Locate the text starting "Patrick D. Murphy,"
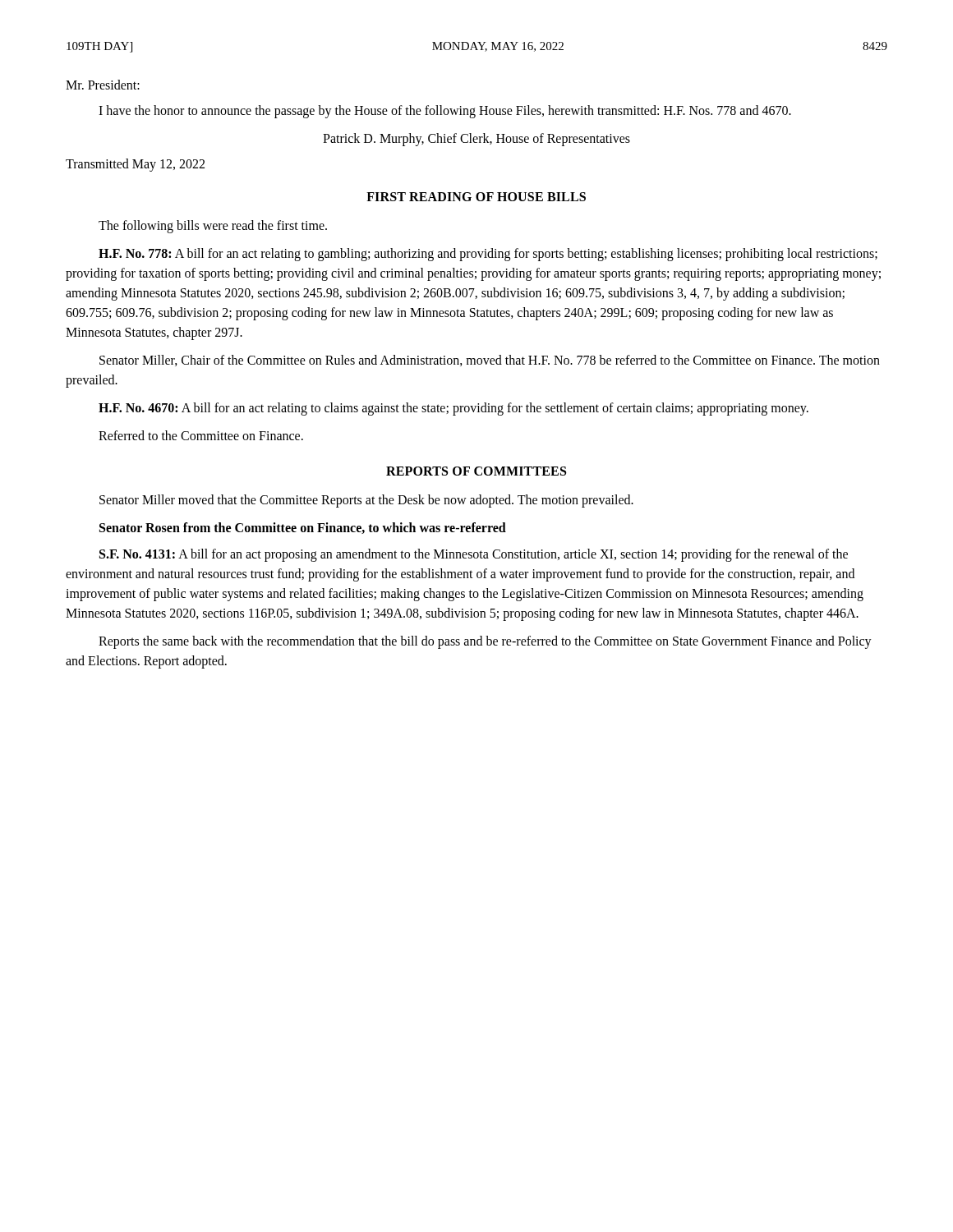953x1232 pixels. point(476,138)
